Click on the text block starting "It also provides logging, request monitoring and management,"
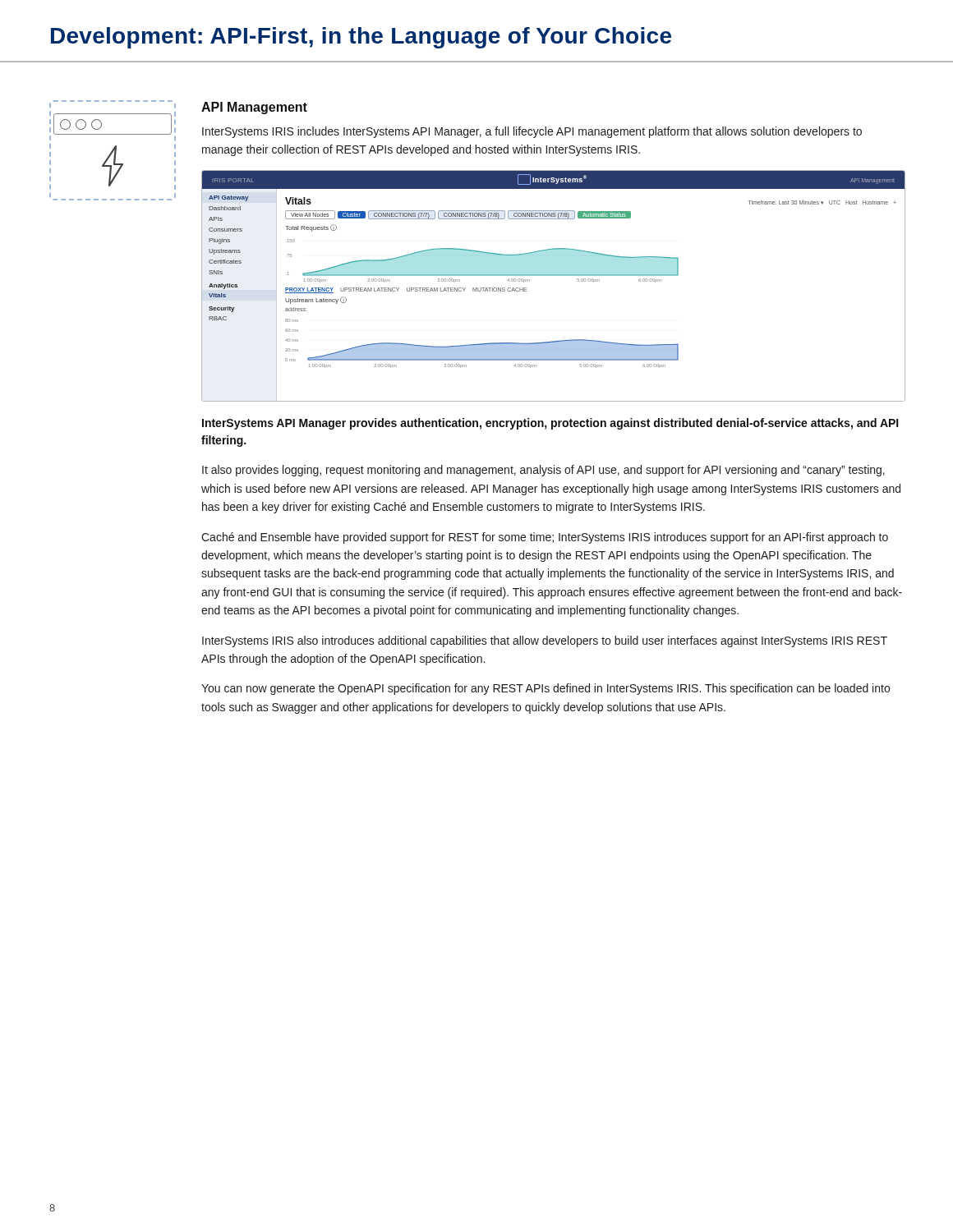 tap(553, 489)
